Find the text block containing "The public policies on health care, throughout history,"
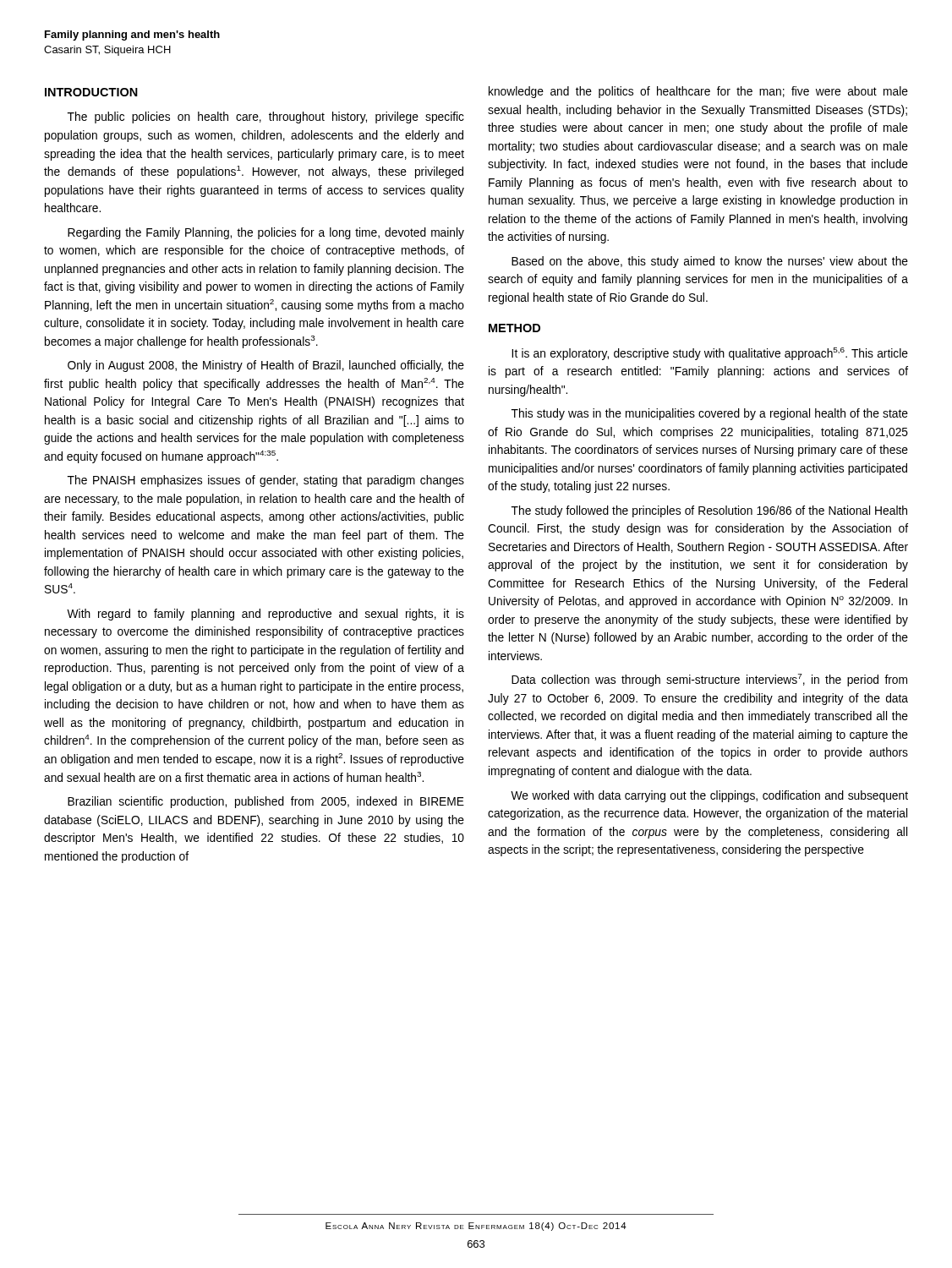Image resolution: width=952 pixels, height=1268 pixels. [254, 163]
